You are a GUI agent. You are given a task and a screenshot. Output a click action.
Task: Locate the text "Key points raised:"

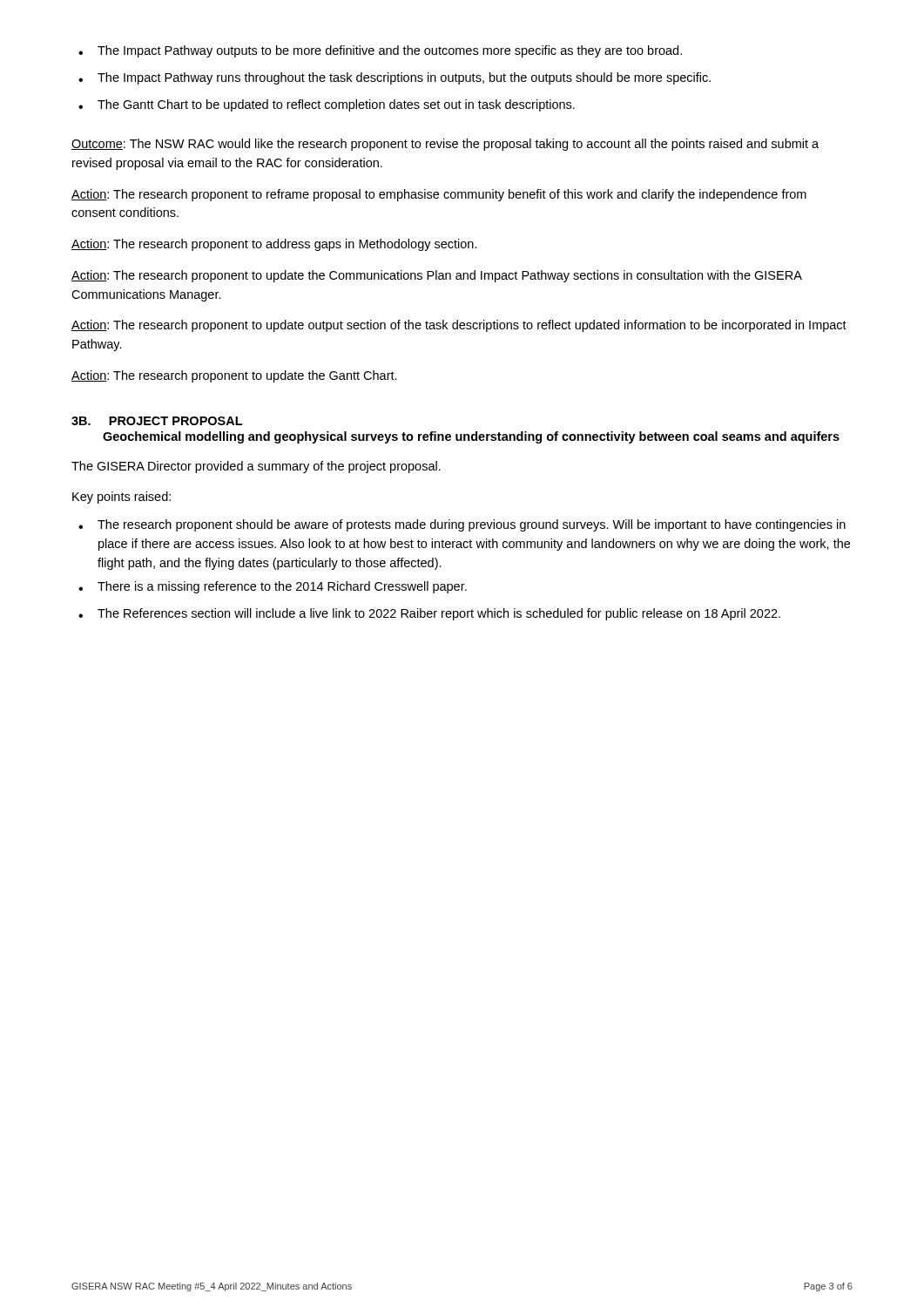122,497
